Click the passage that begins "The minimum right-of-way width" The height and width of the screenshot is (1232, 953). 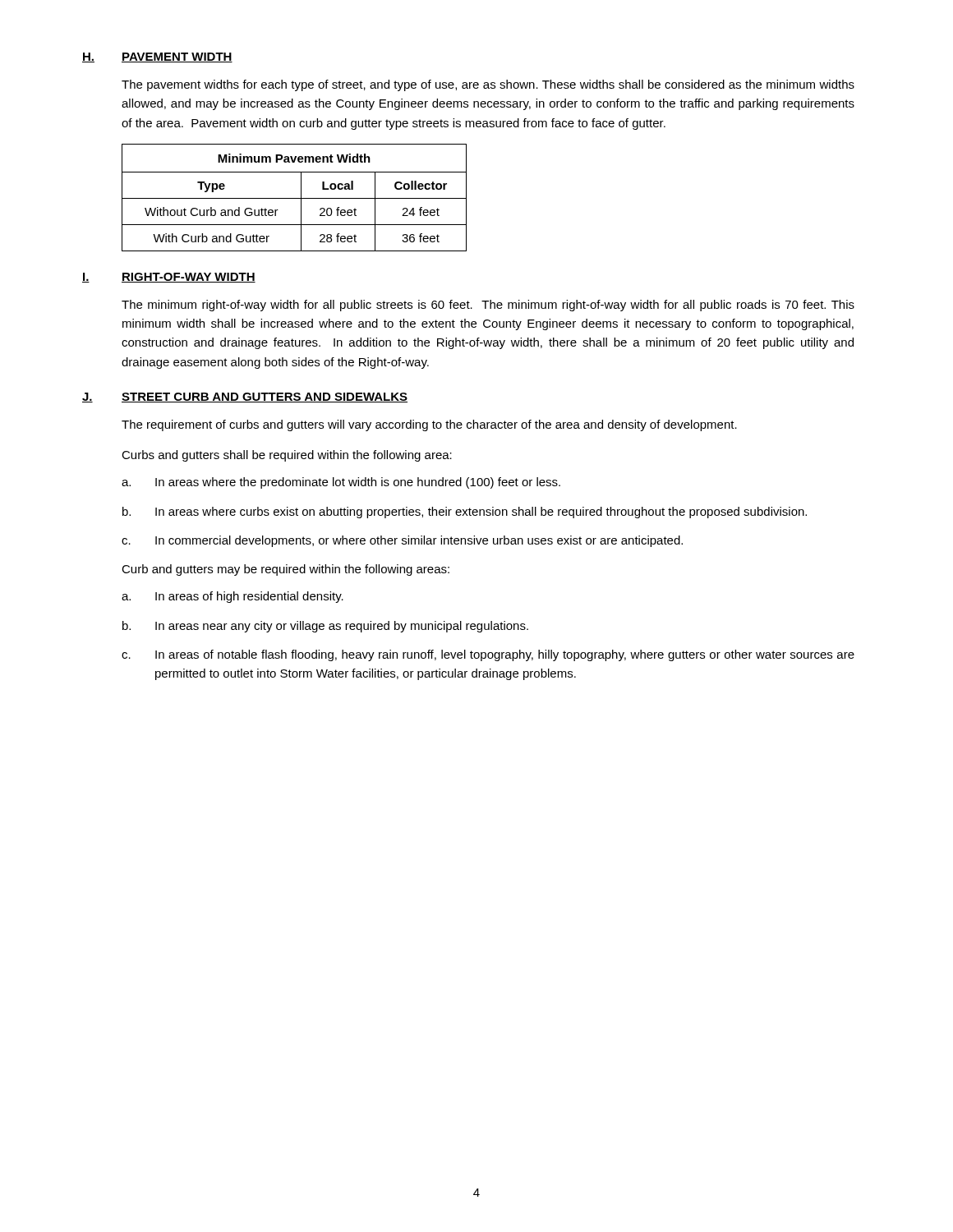488,333
